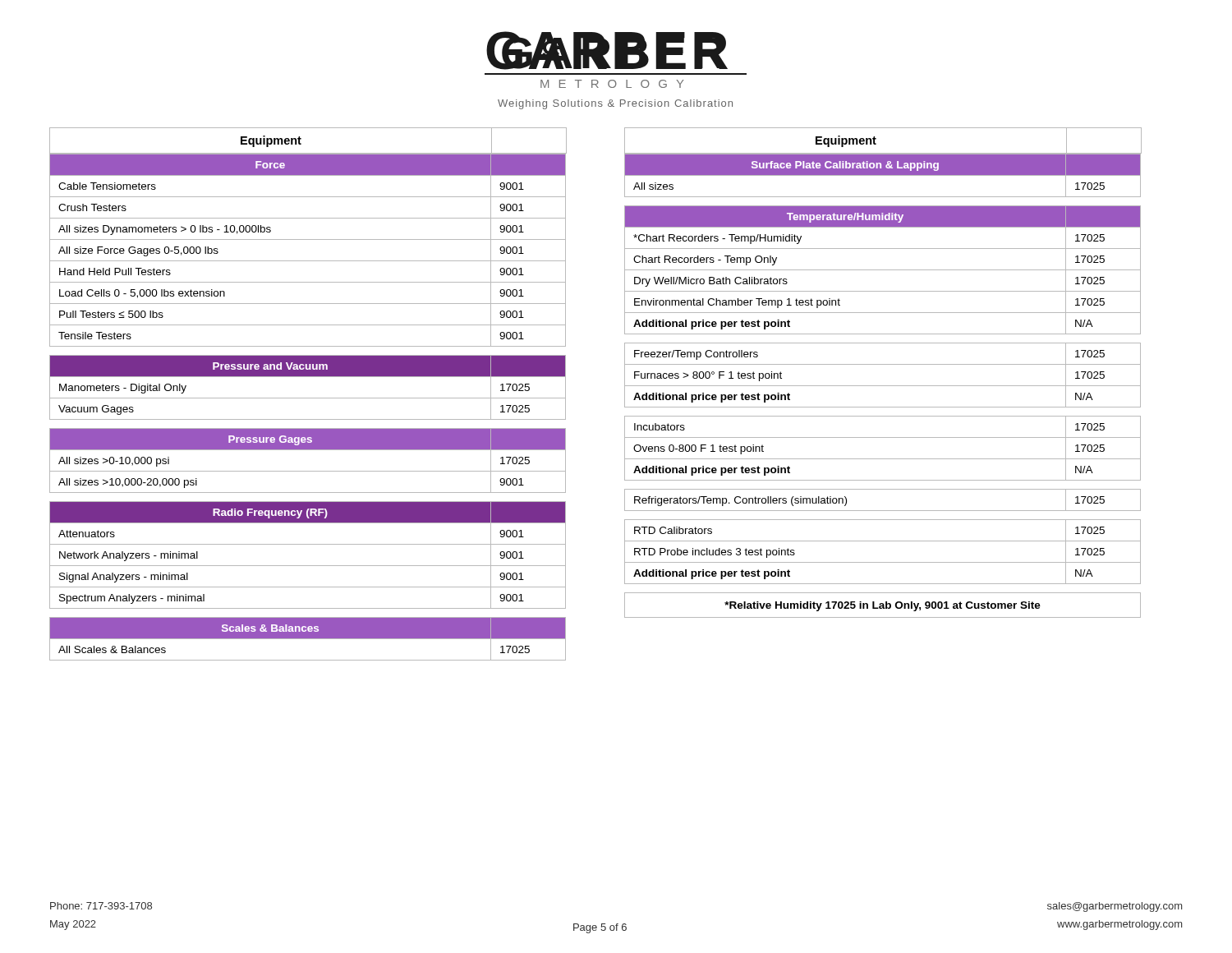This screenshot has width=1232, height=953.
Task: Find the table that mentions "Signal Analyzers - minimal"
Action: pos(329,407)
